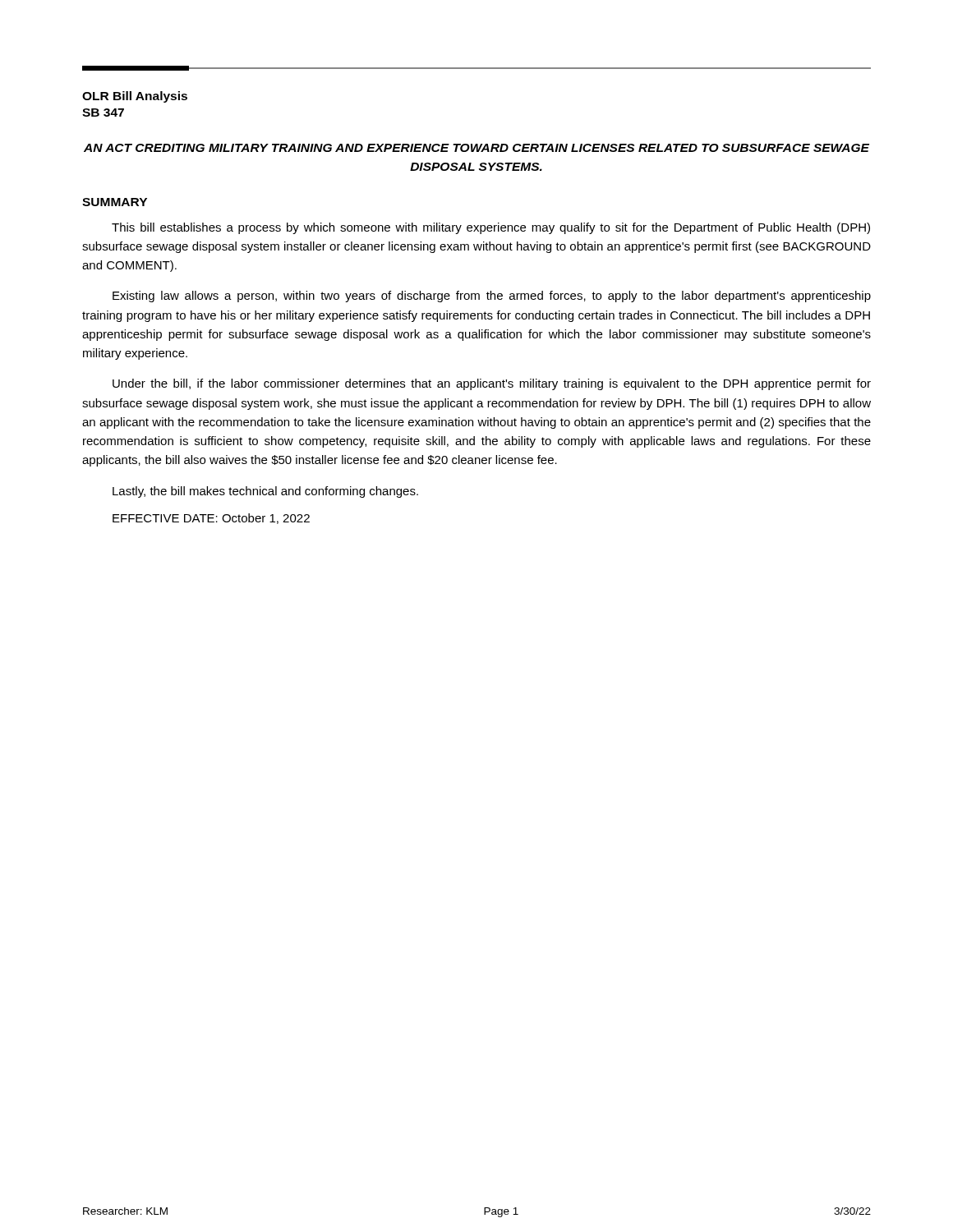
Task: Find the element starting "Existing law allows a person, within two"
Action: coord(476,324)
